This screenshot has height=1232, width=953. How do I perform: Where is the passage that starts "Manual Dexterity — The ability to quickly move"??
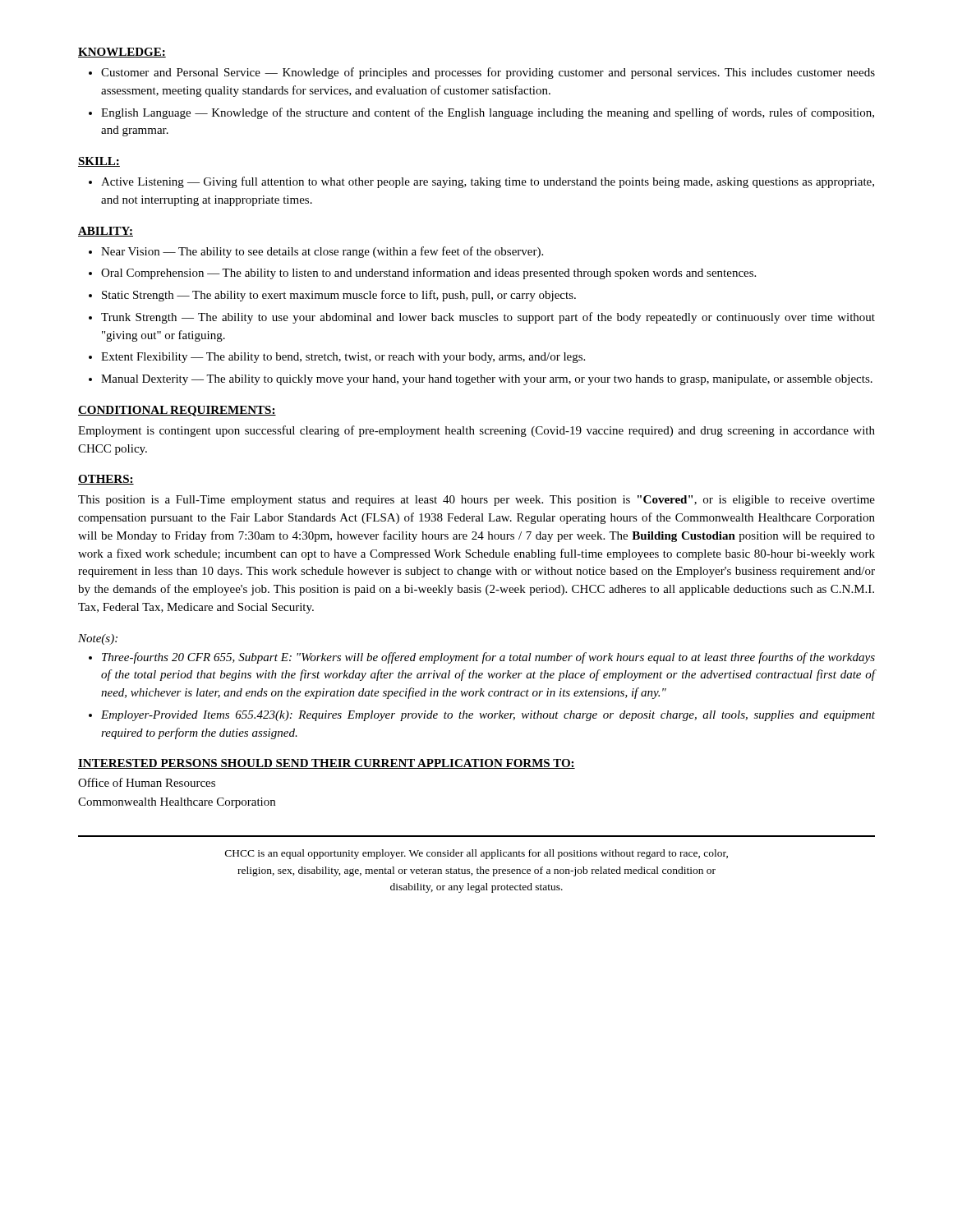[x=487, y=379]
